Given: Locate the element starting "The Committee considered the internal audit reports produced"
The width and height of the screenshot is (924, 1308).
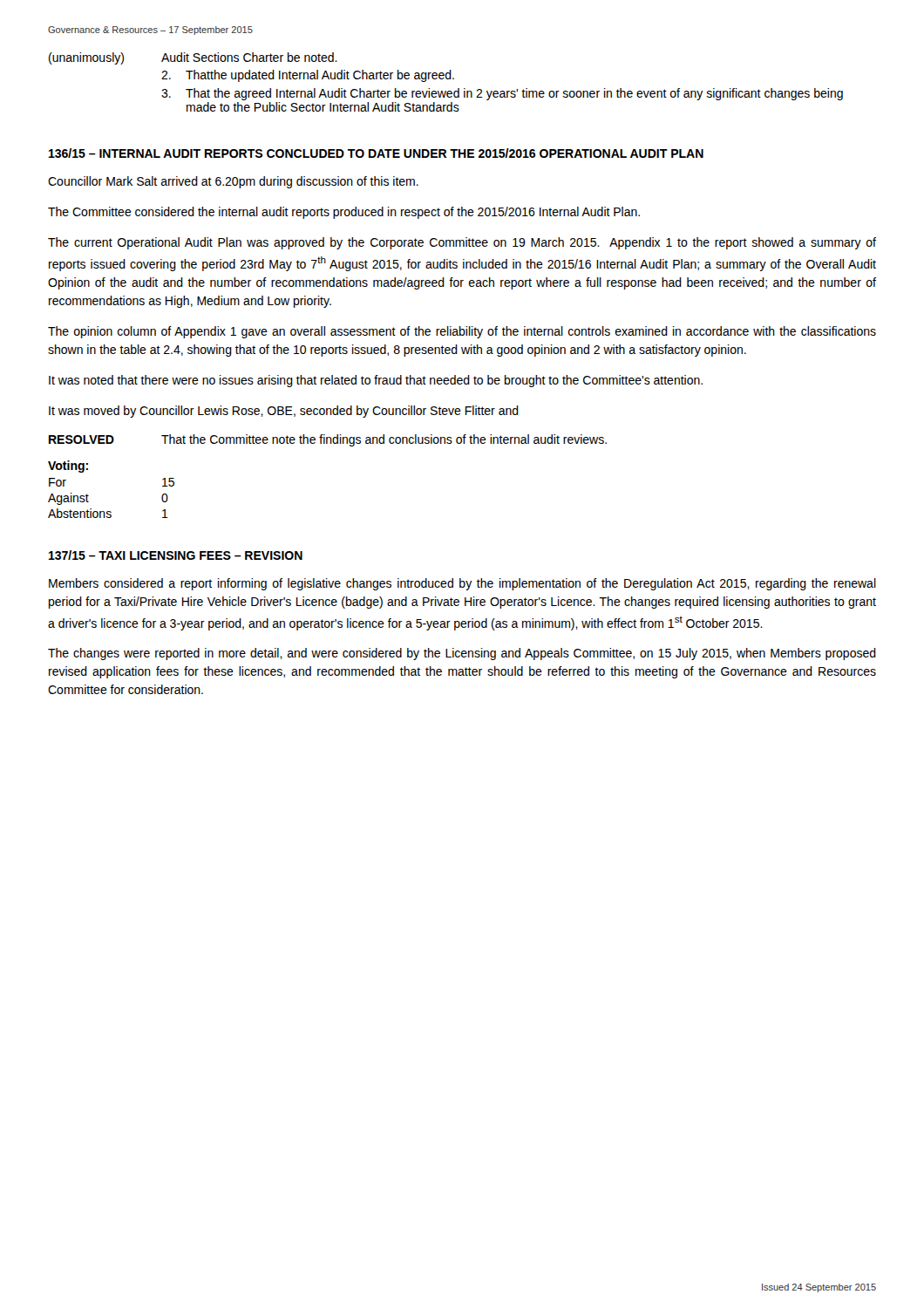Looking at the screenshot, I should (344, 212).
